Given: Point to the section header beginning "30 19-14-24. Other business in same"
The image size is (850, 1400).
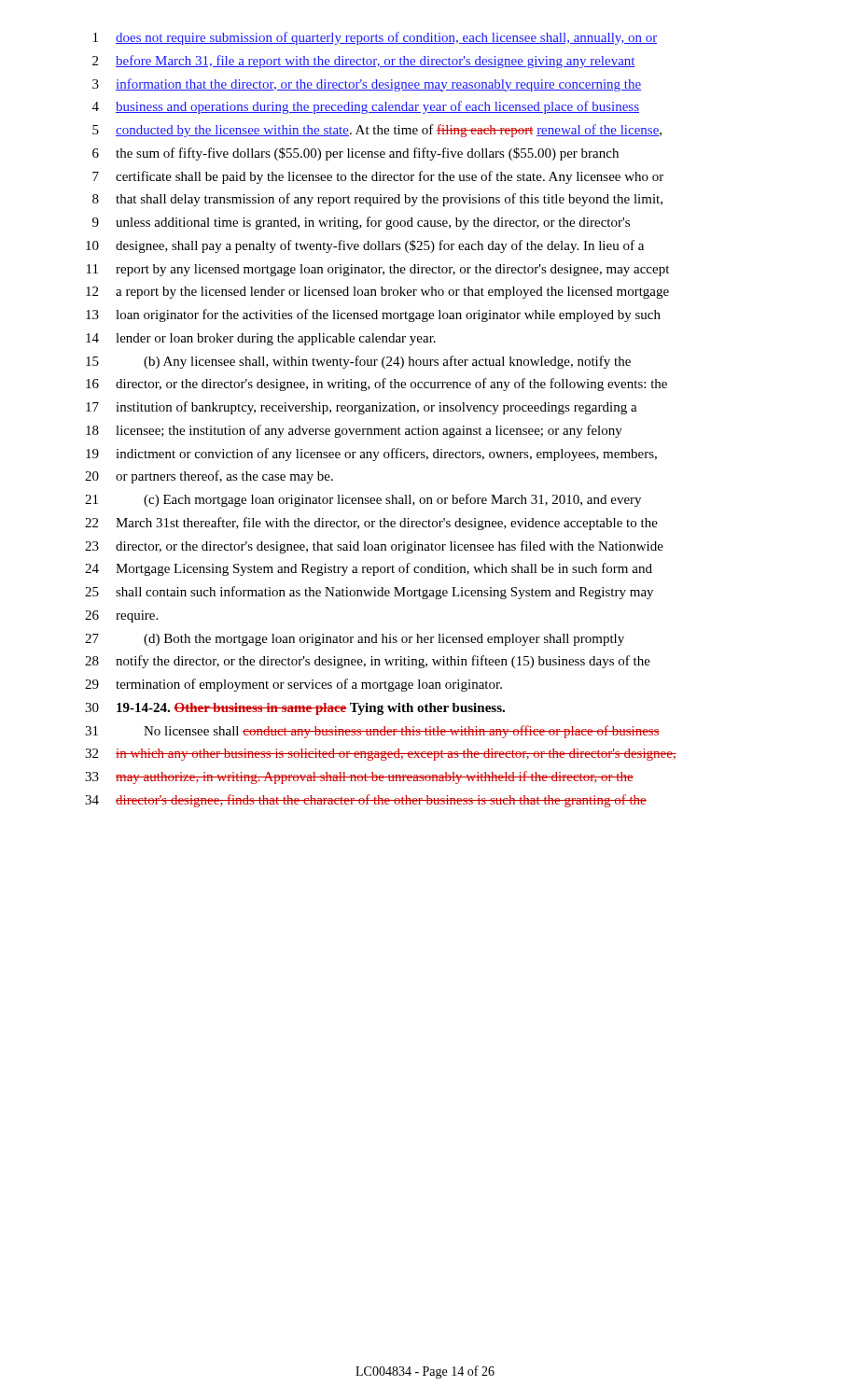Looking at the screenshot, I should tap(428, 708).
